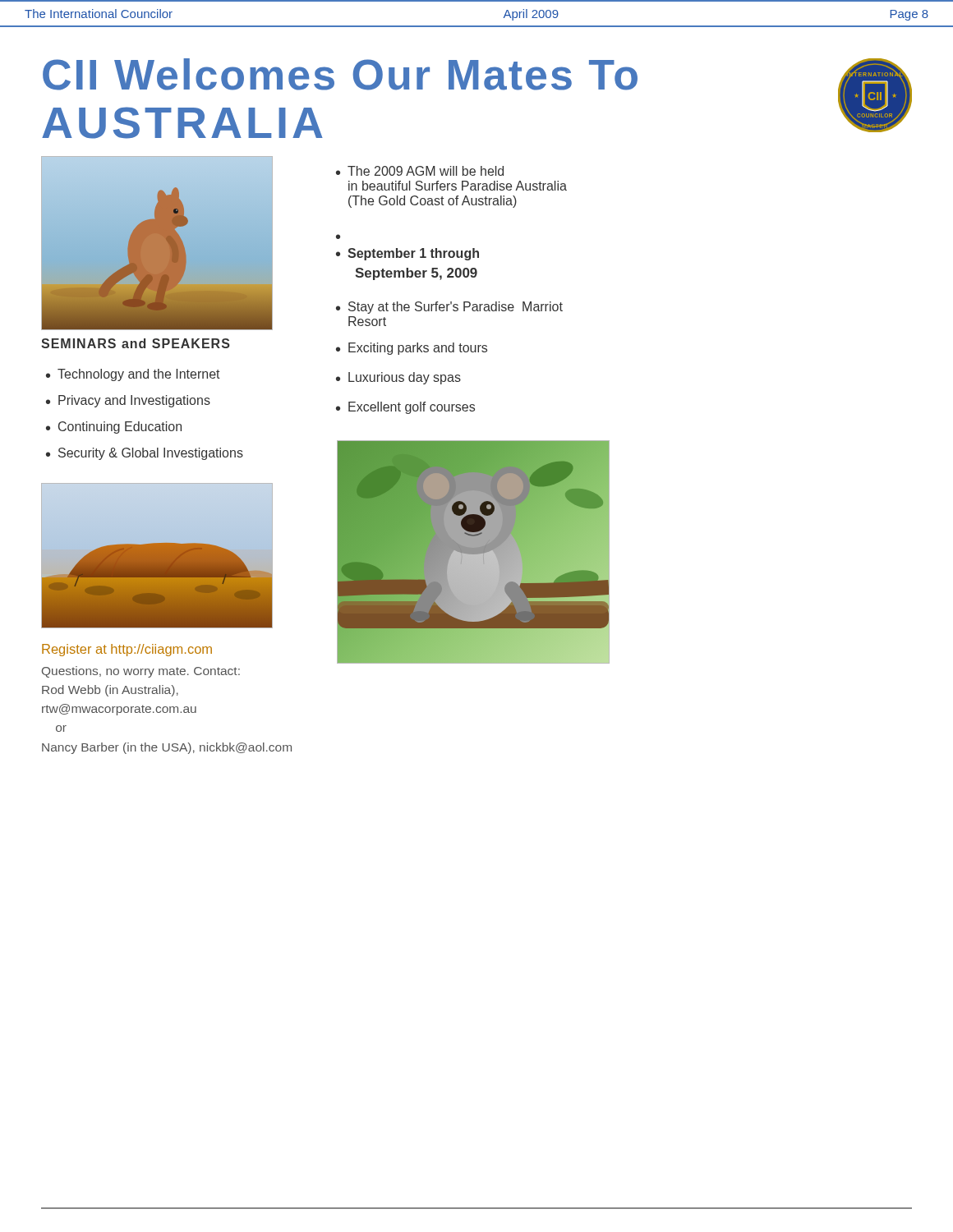Find the text block starting "Technology and the"

139,374
